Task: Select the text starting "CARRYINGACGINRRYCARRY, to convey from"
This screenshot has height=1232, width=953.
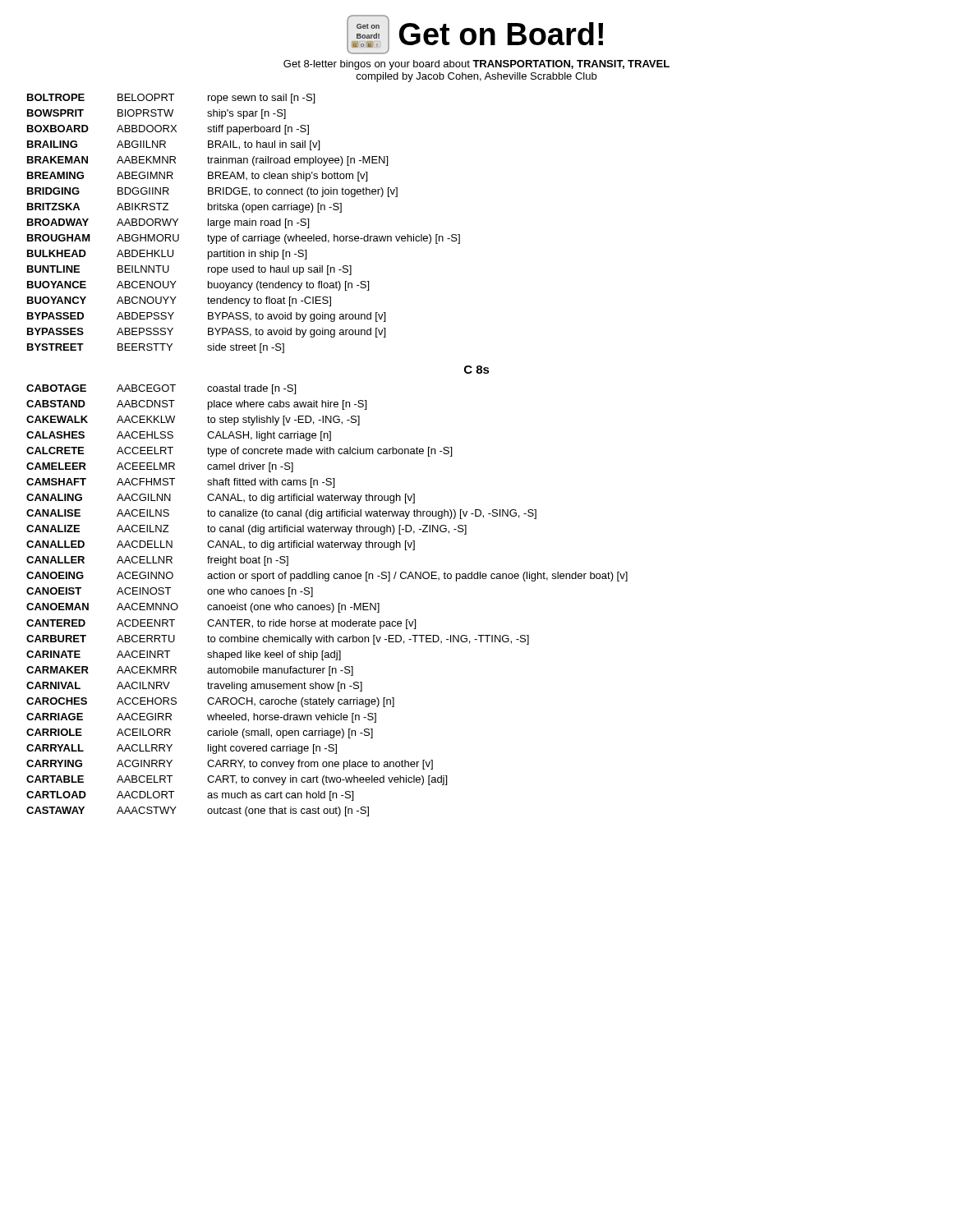Action: tap(230, 765)
